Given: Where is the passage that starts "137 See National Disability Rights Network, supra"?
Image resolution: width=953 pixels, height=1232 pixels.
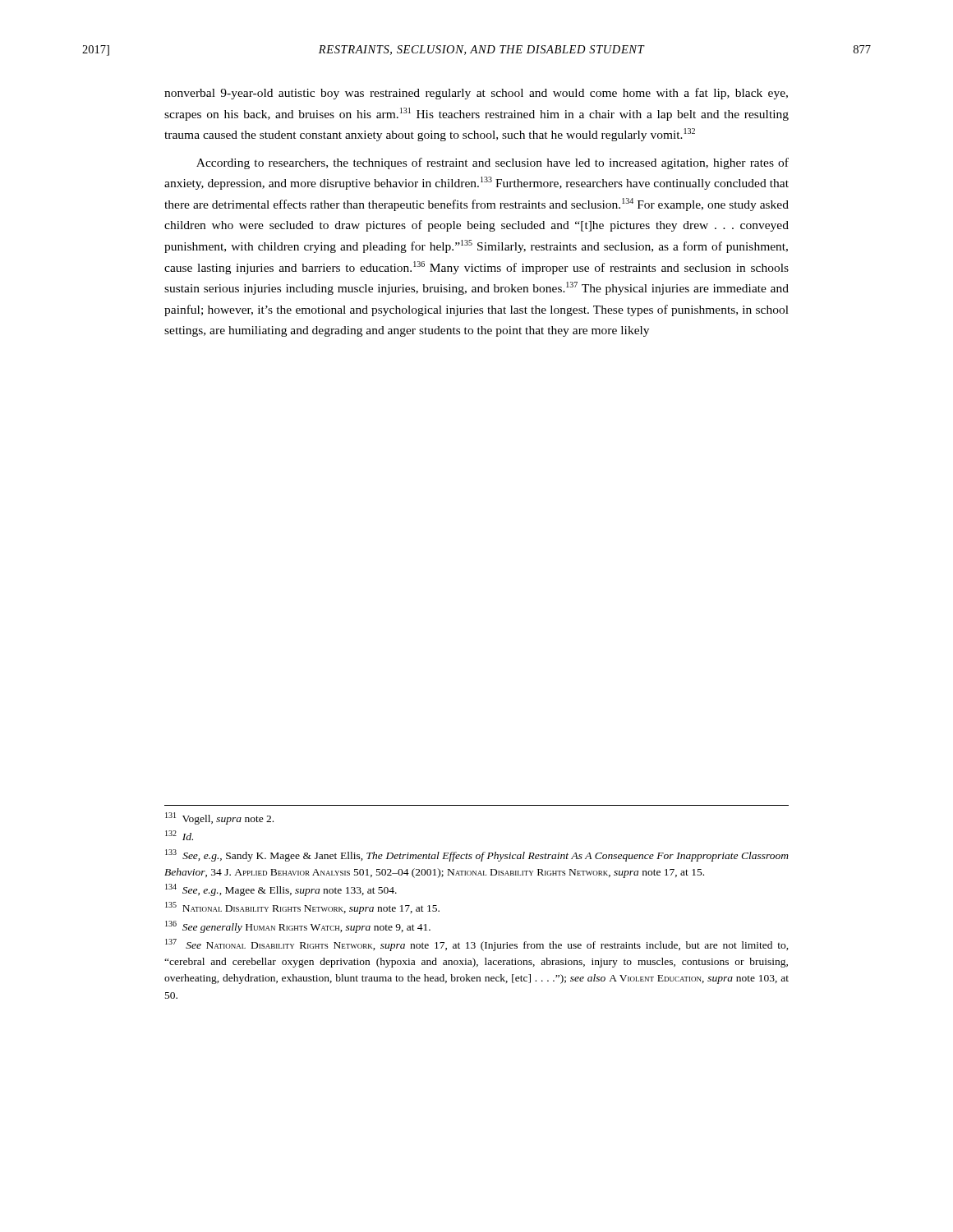Looking at the screenshot, I should 476,969.
